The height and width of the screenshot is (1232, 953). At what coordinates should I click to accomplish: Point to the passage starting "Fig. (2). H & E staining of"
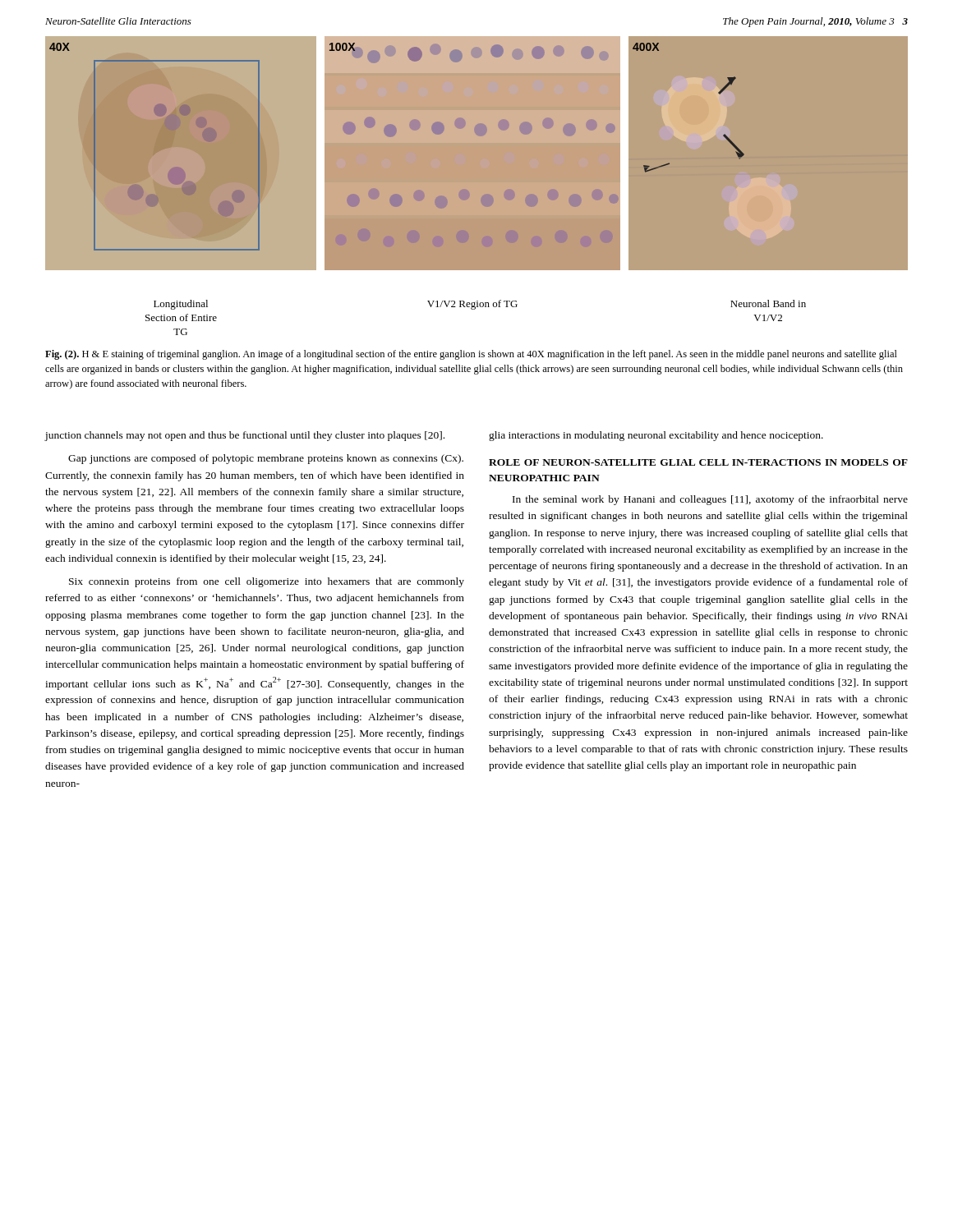coord(474,369)
